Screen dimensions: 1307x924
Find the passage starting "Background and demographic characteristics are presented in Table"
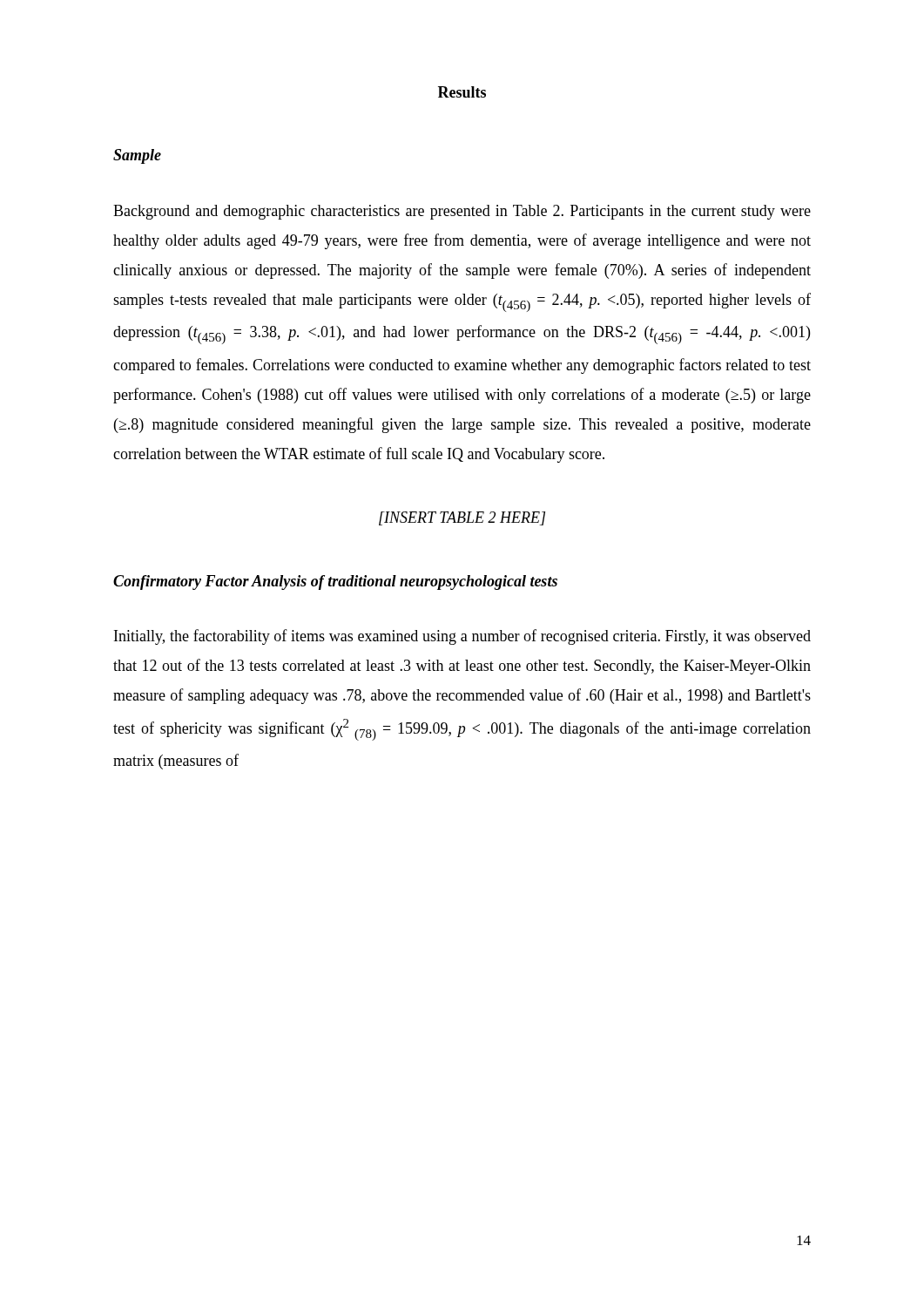pos(462,332)
